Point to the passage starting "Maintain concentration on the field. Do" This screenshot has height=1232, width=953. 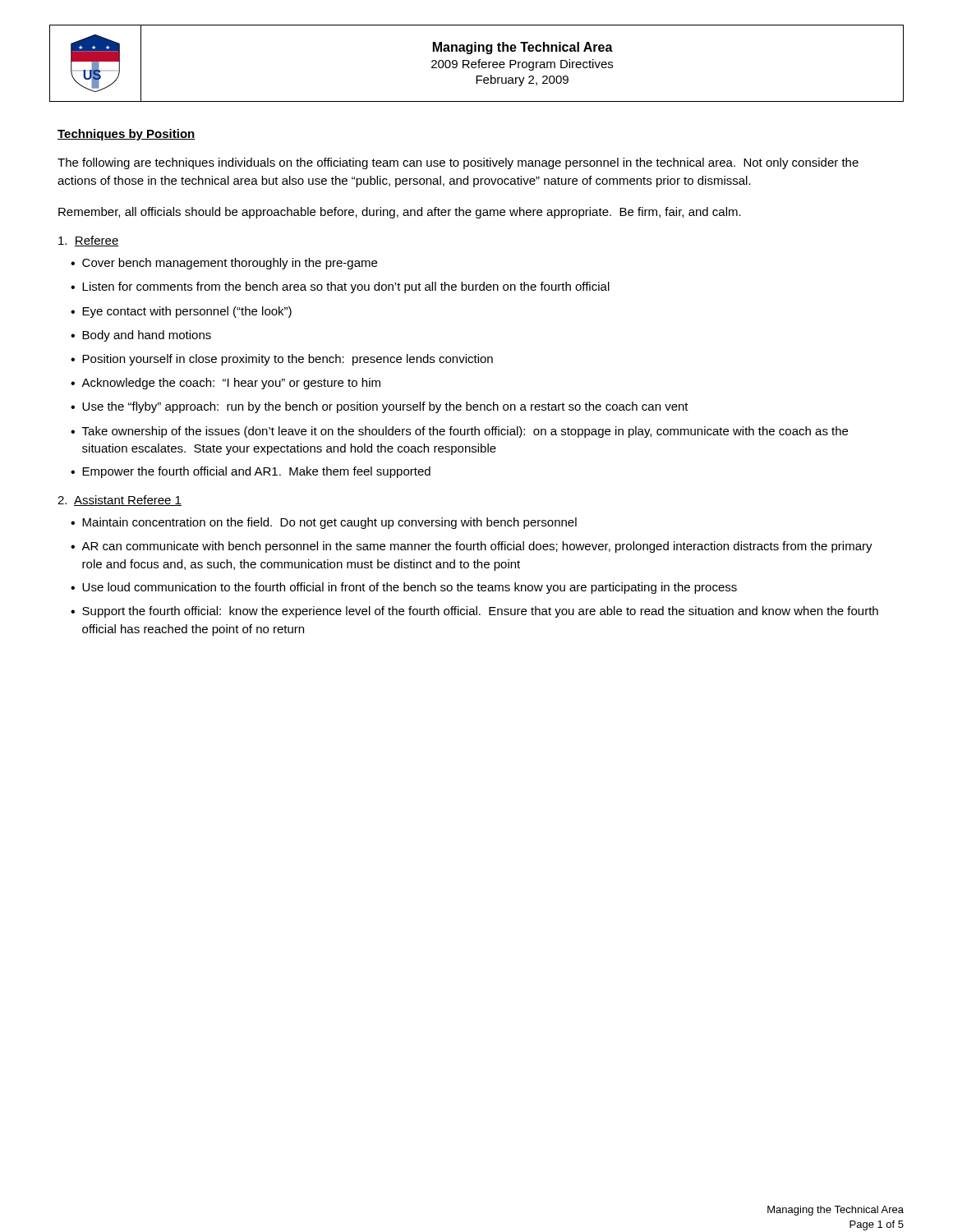[489, 522]
